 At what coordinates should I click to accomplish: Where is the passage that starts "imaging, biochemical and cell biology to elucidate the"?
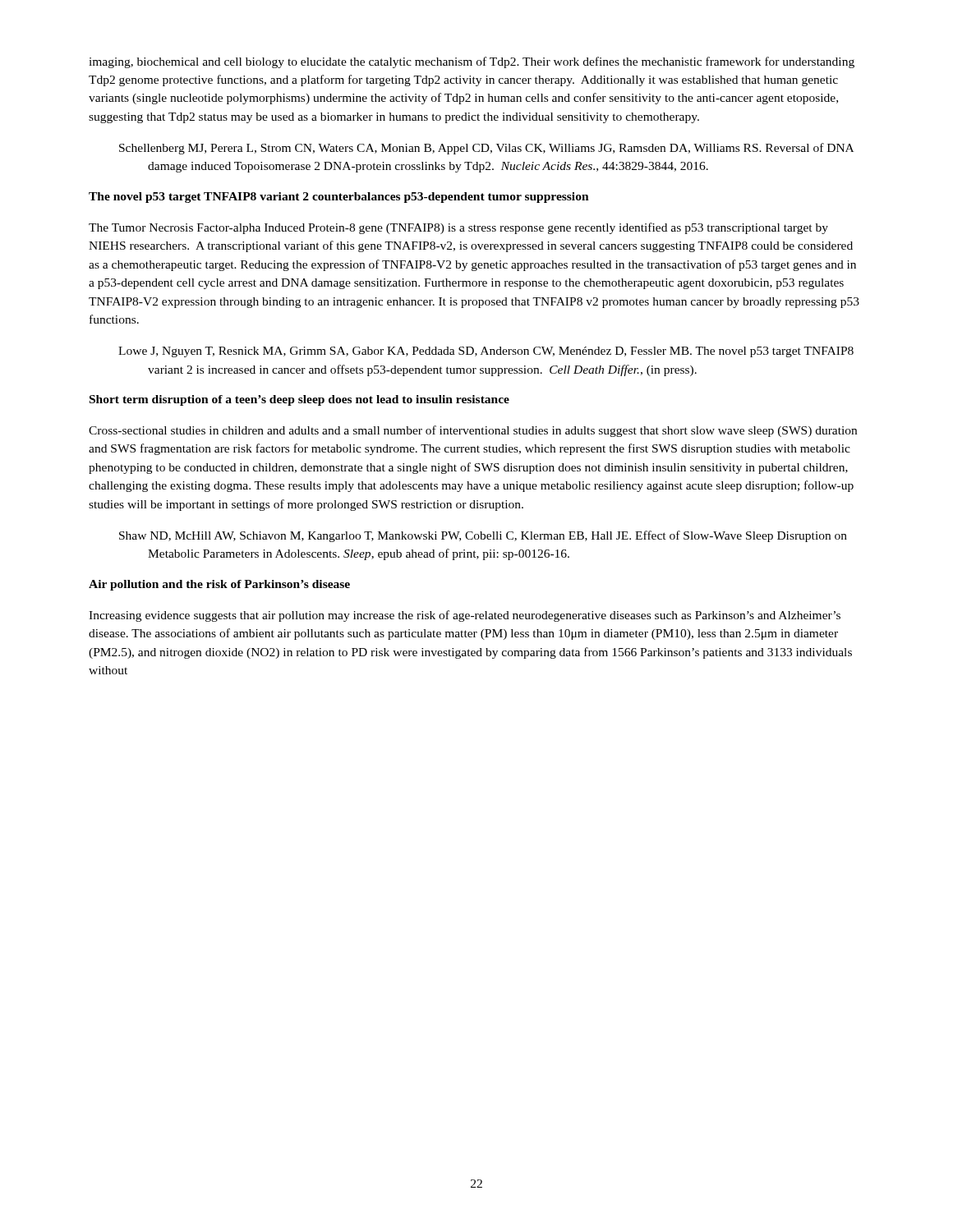click(476, 89)
